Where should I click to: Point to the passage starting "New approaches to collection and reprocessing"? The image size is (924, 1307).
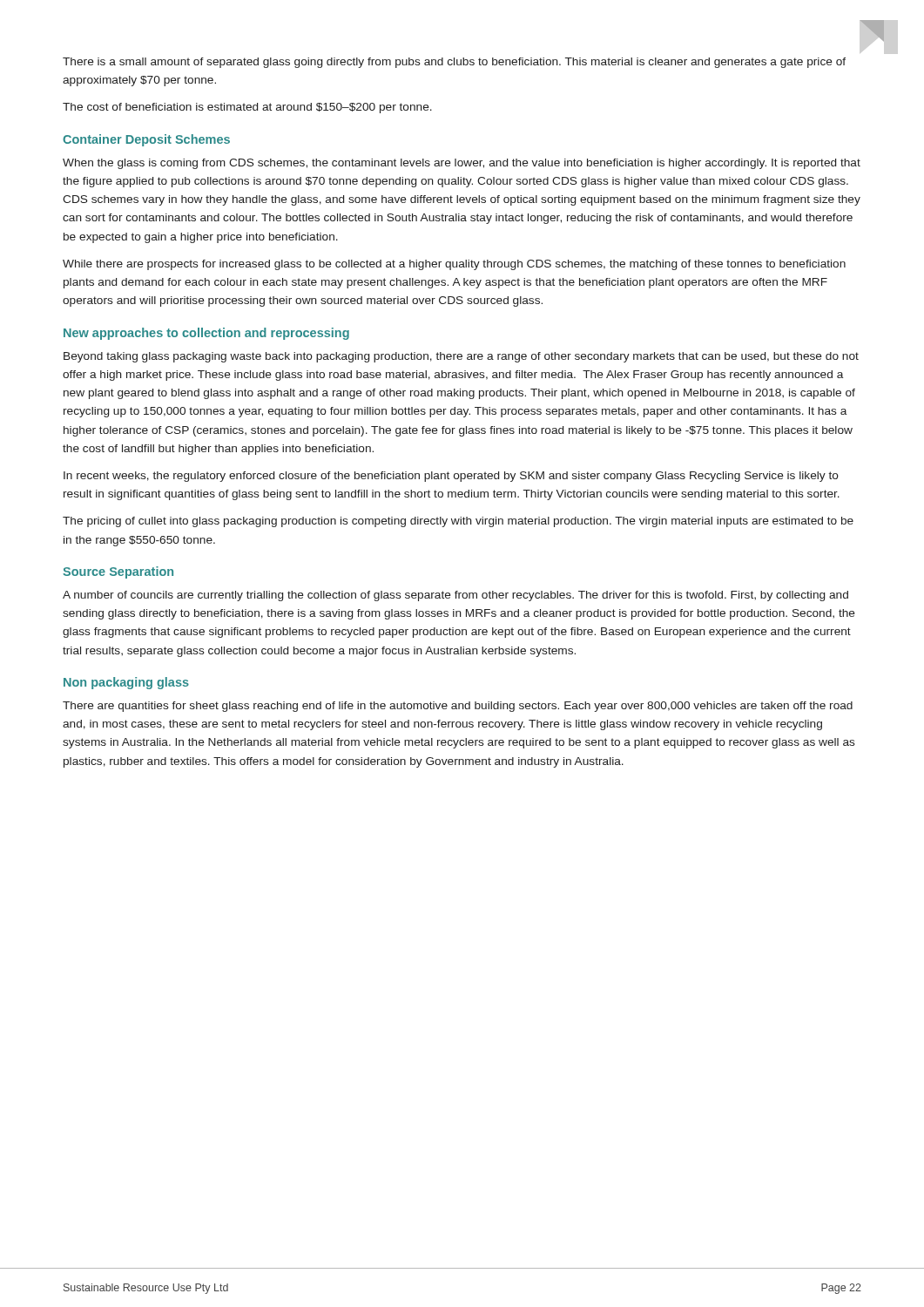pyautogui.click(x=206, y=333)
